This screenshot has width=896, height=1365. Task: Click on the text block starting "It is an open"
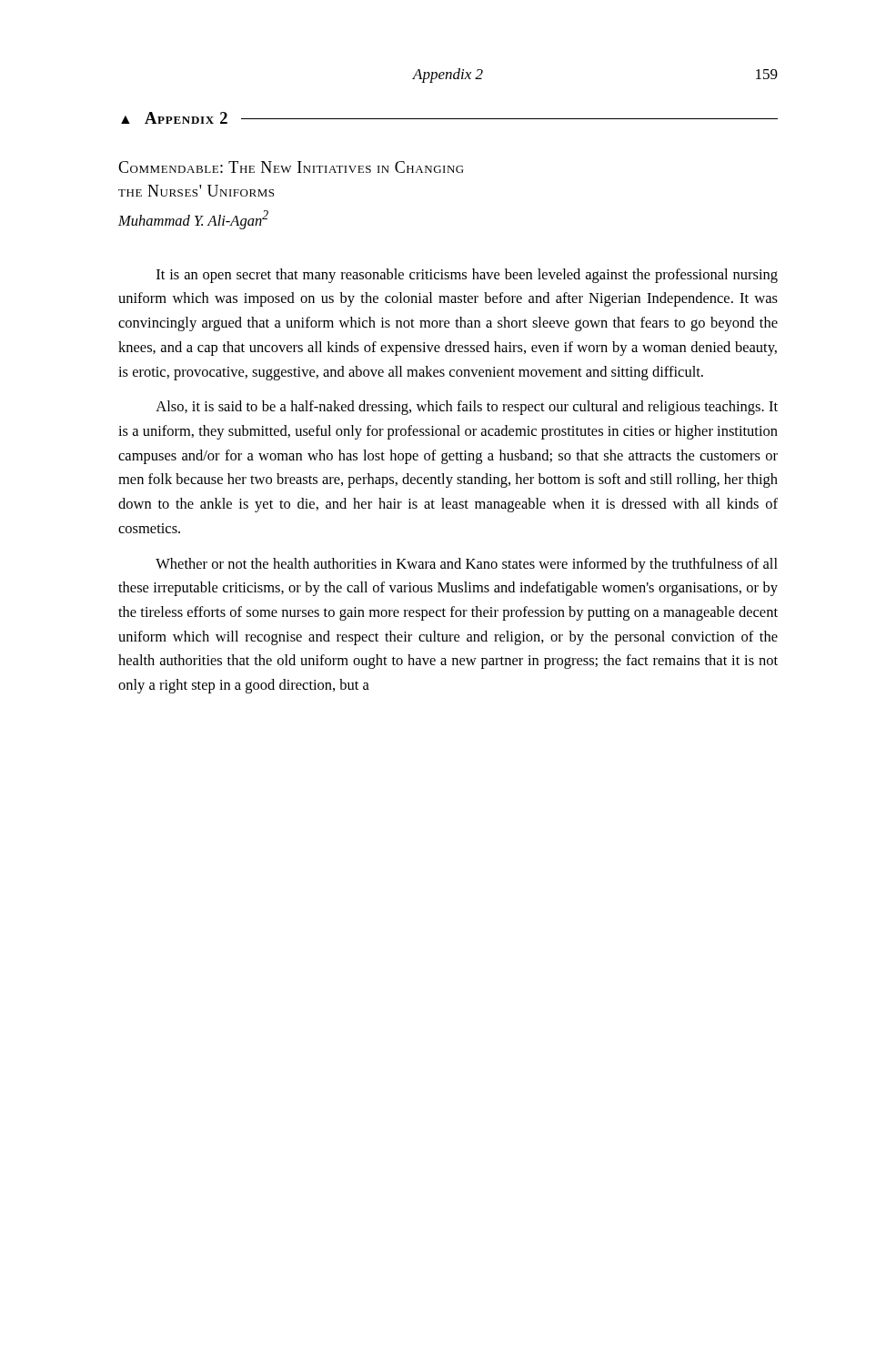pyautogui.click(x=448, y=323)
